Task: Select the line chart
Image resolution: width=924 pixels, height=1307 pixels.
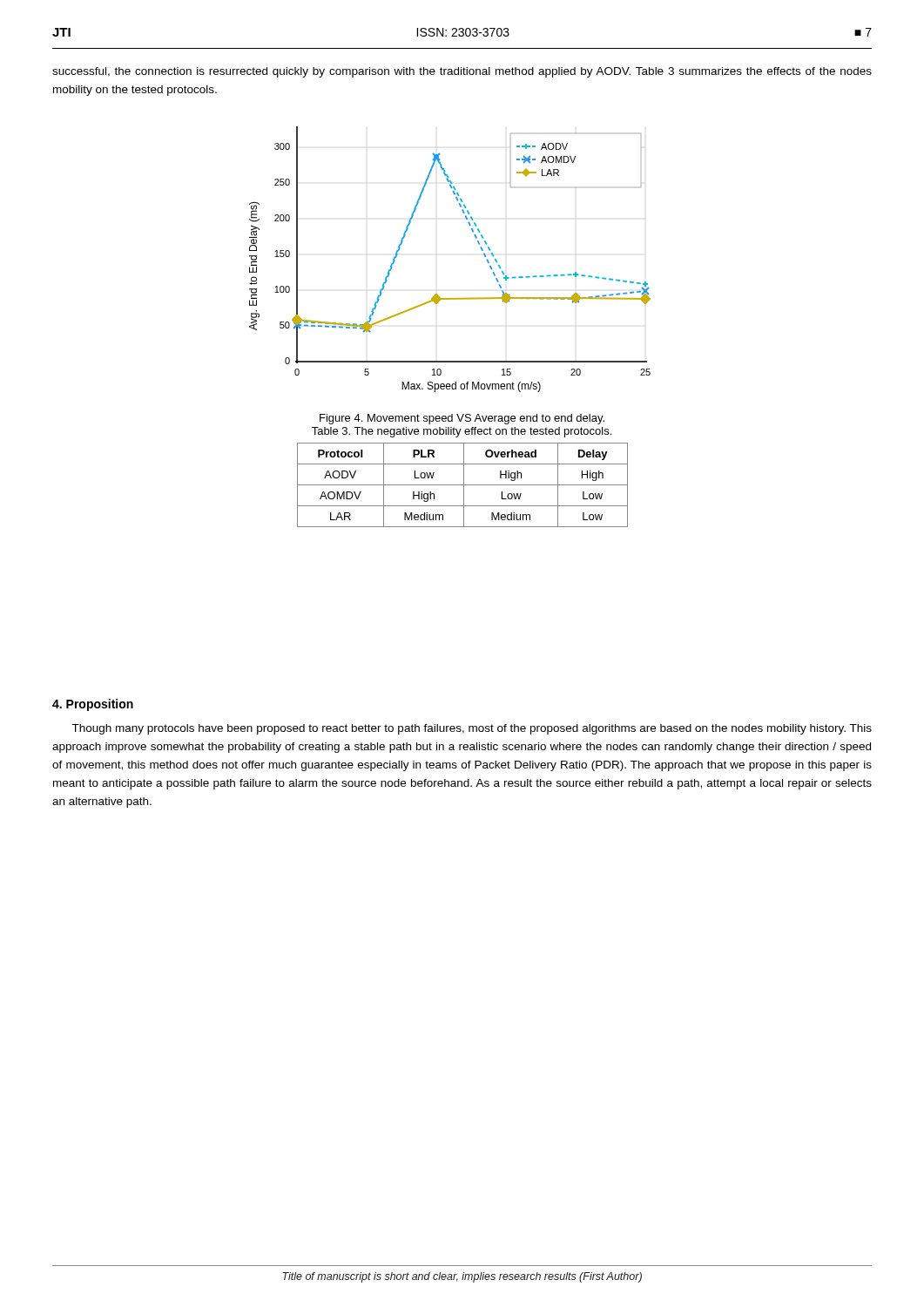Action: pyautogui.click(x=462, y=258)
